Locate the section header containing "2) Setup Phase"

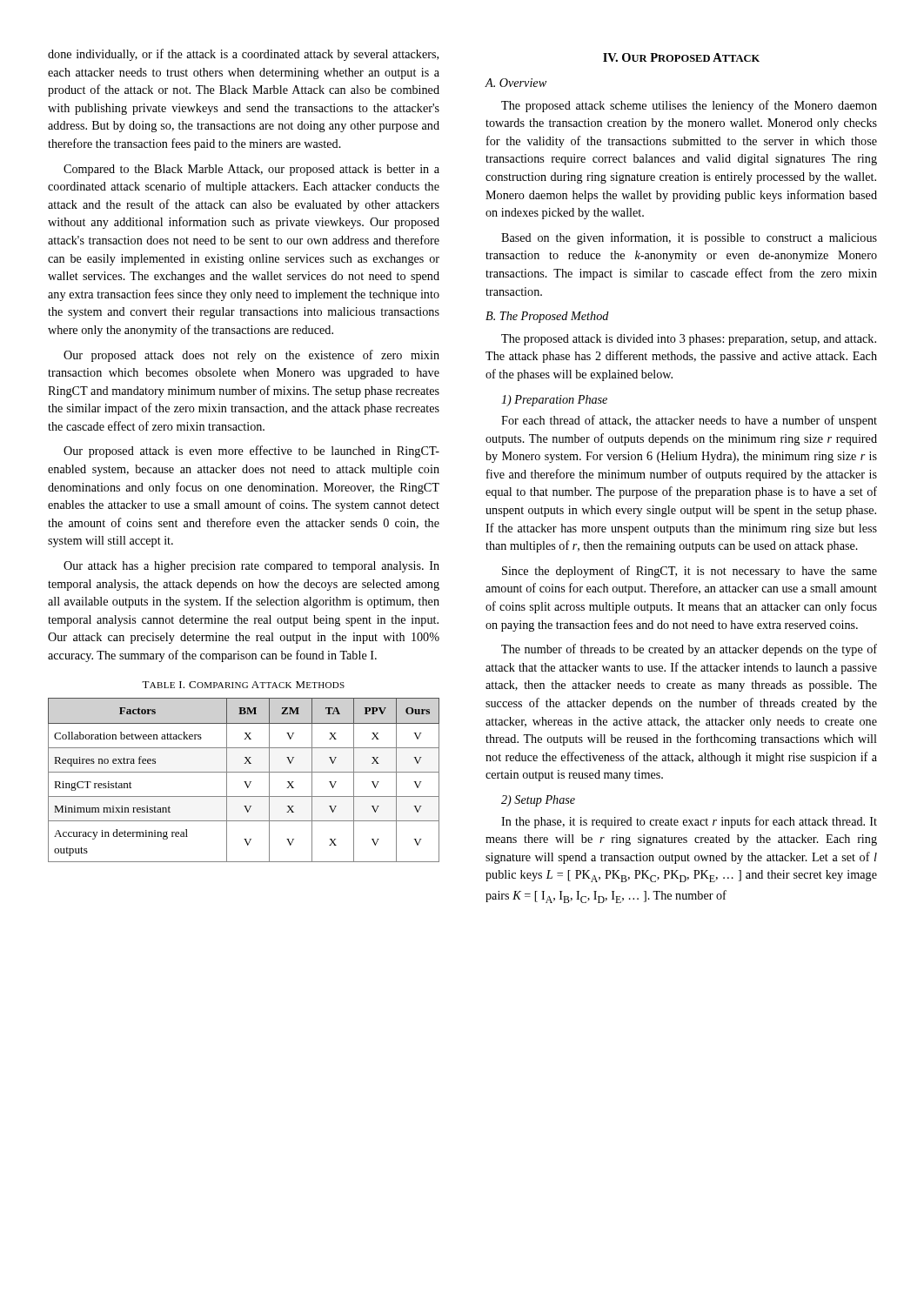coord(538,800)
